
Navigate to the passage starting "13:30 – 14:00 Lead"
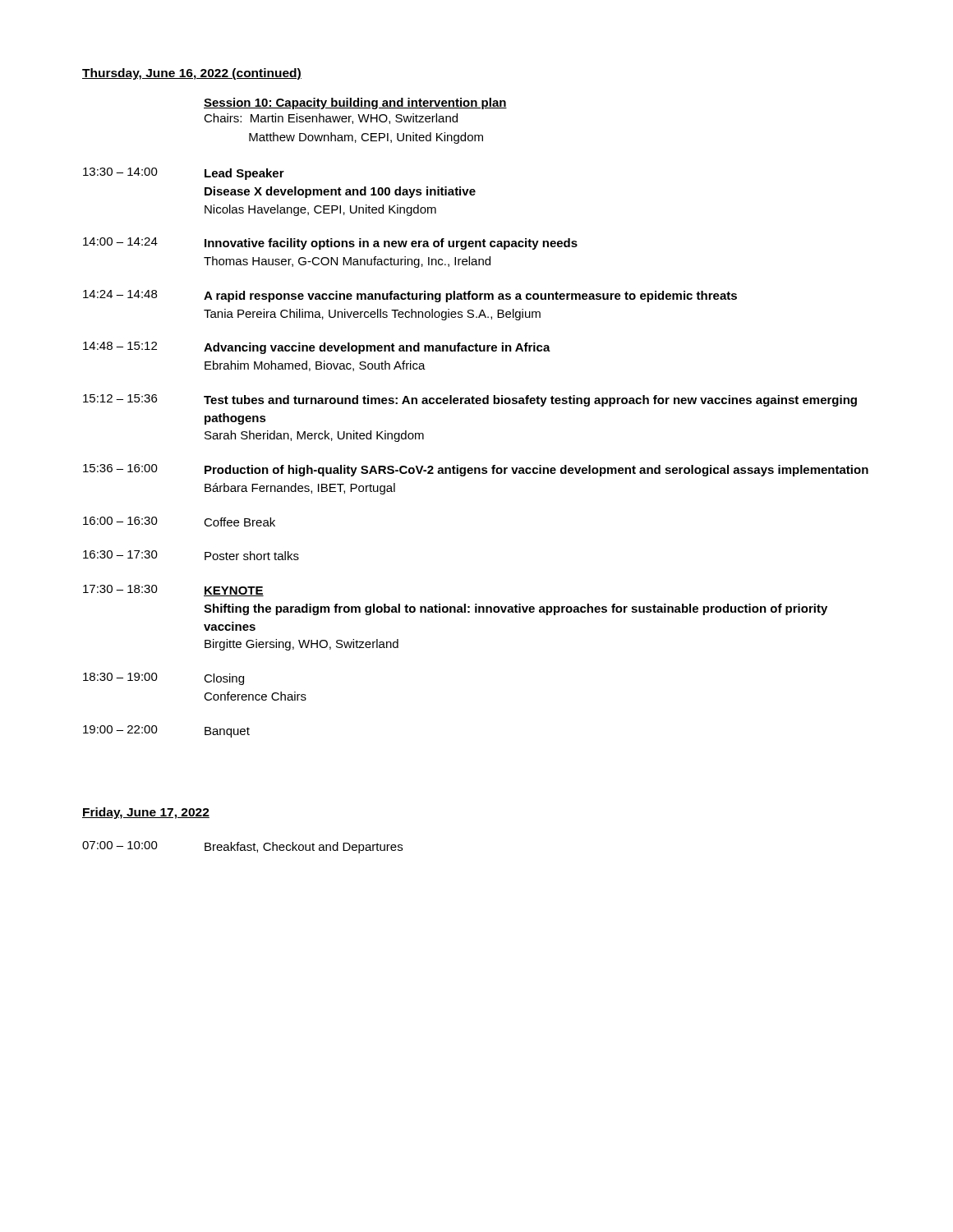476,191
